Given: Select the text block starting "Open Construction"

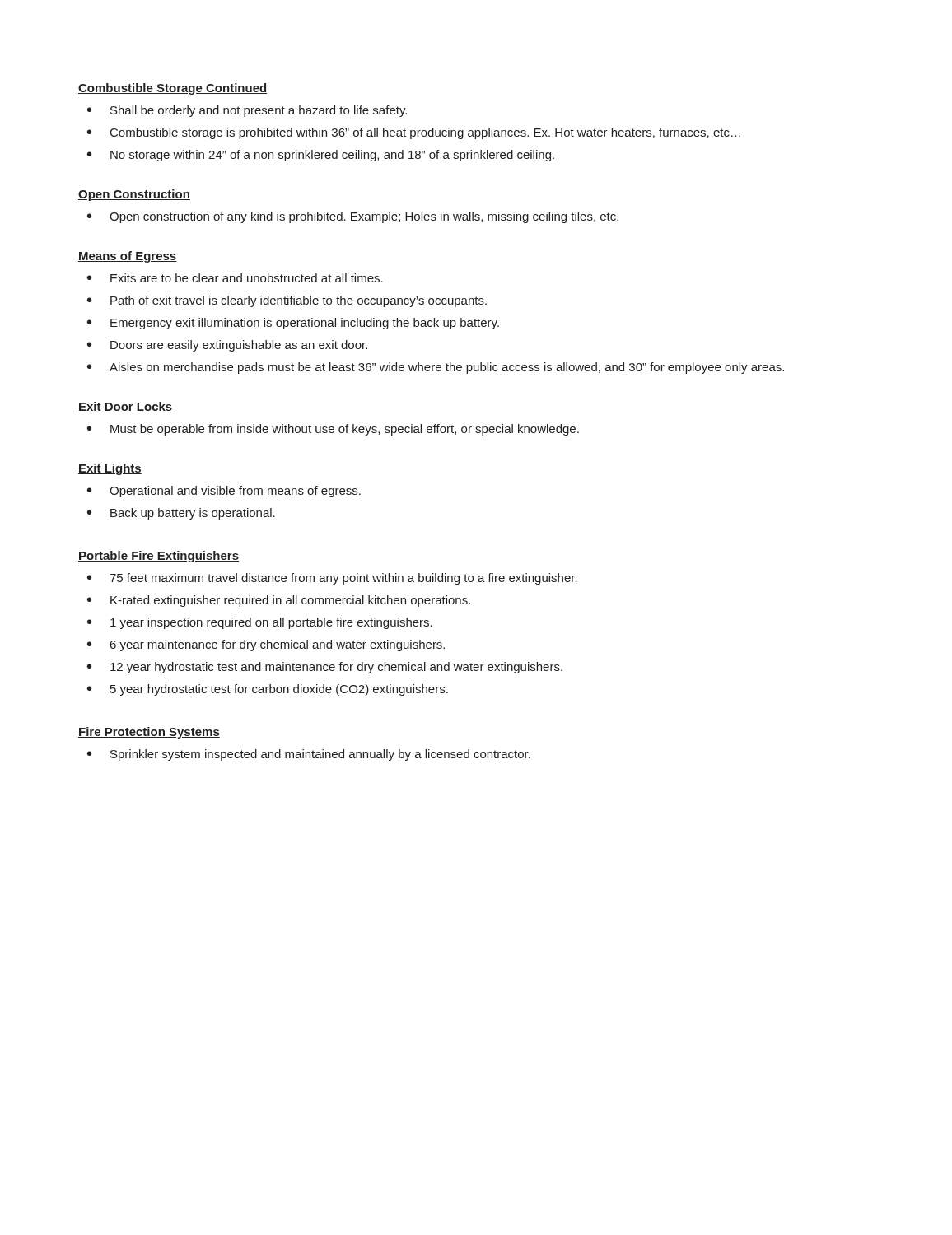Looking at the screenshot, I should [x=134, y=194].
